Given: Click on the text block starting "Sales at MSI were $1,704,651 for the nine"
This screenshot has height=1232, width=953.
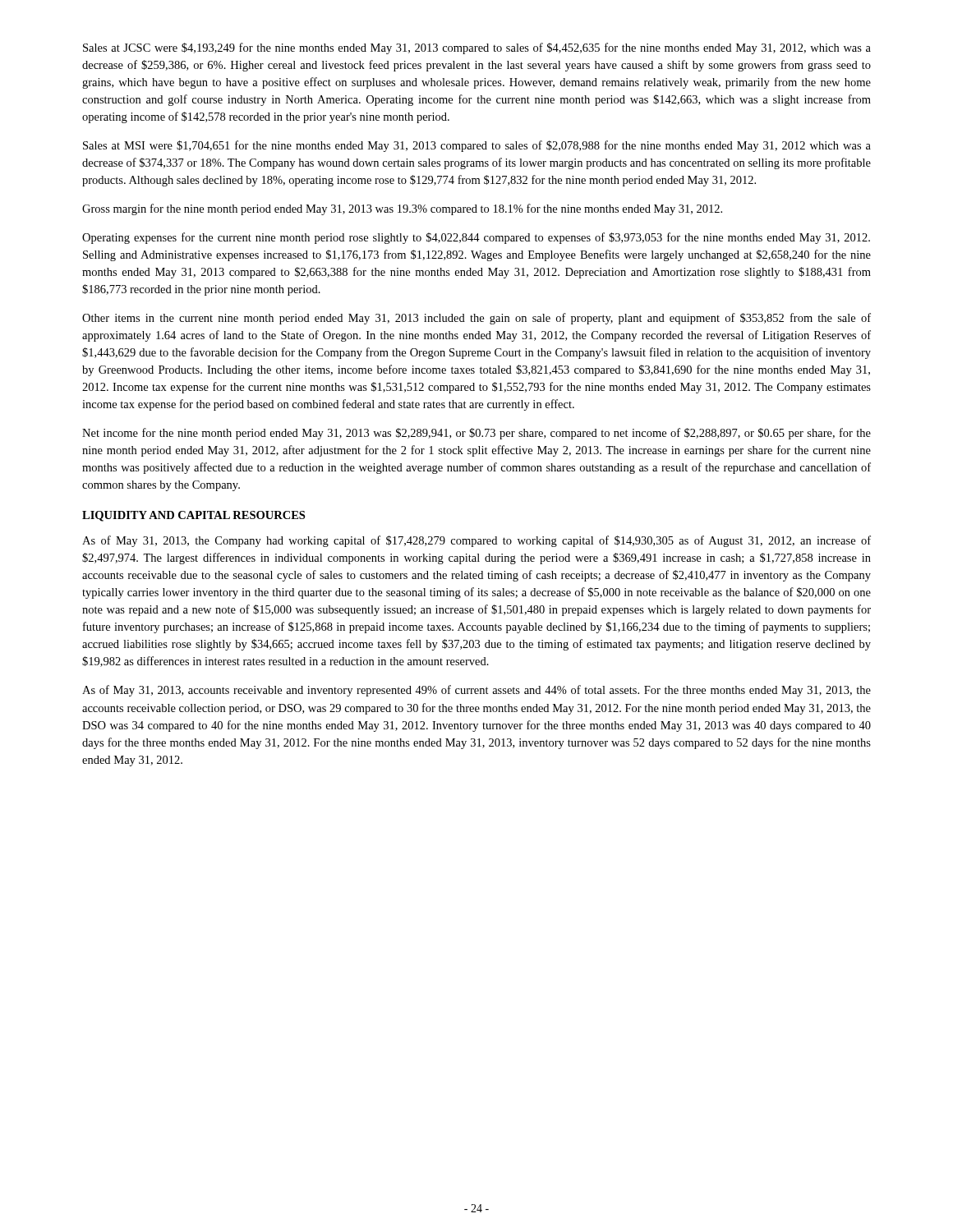Looking at the screenshot, I should click(476, 163).
